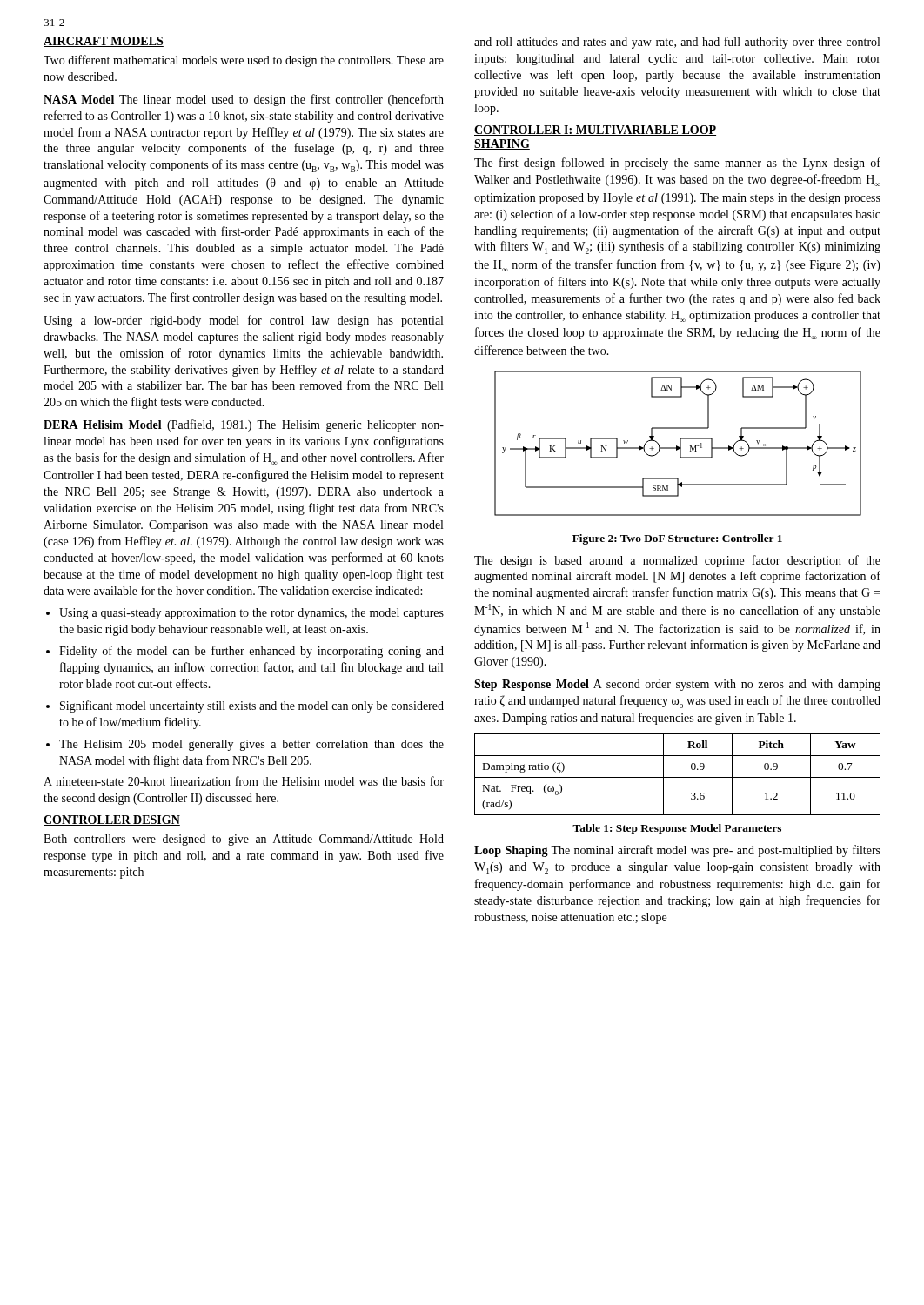The image size is (924, 1305).
Task: Find the block starting "Using a low-order rigid-body"
Action: point(244,362)
